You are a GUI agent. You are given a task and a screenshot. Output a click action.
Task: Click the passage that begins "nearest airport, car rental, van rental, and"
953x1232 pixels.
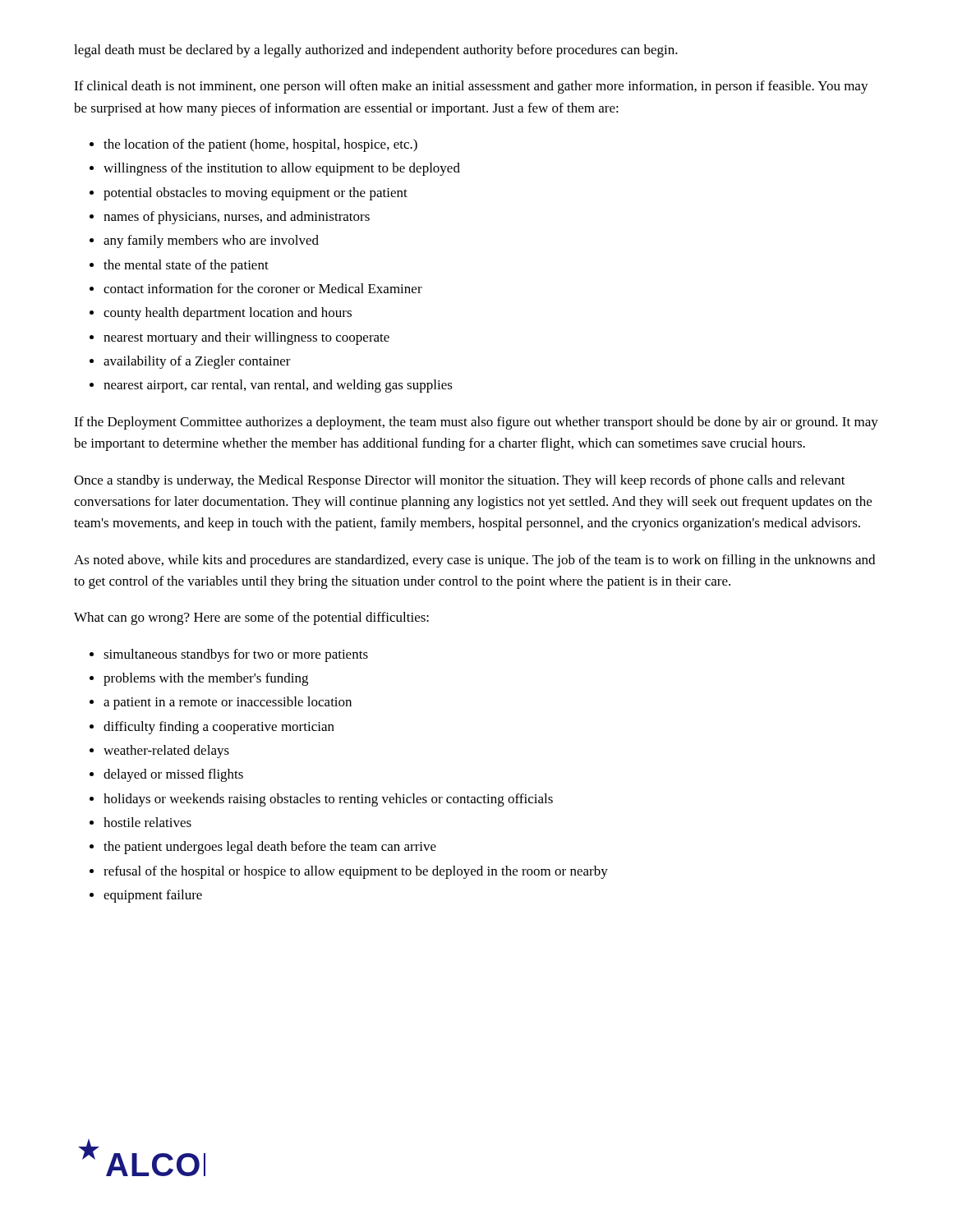click(278, 386)
